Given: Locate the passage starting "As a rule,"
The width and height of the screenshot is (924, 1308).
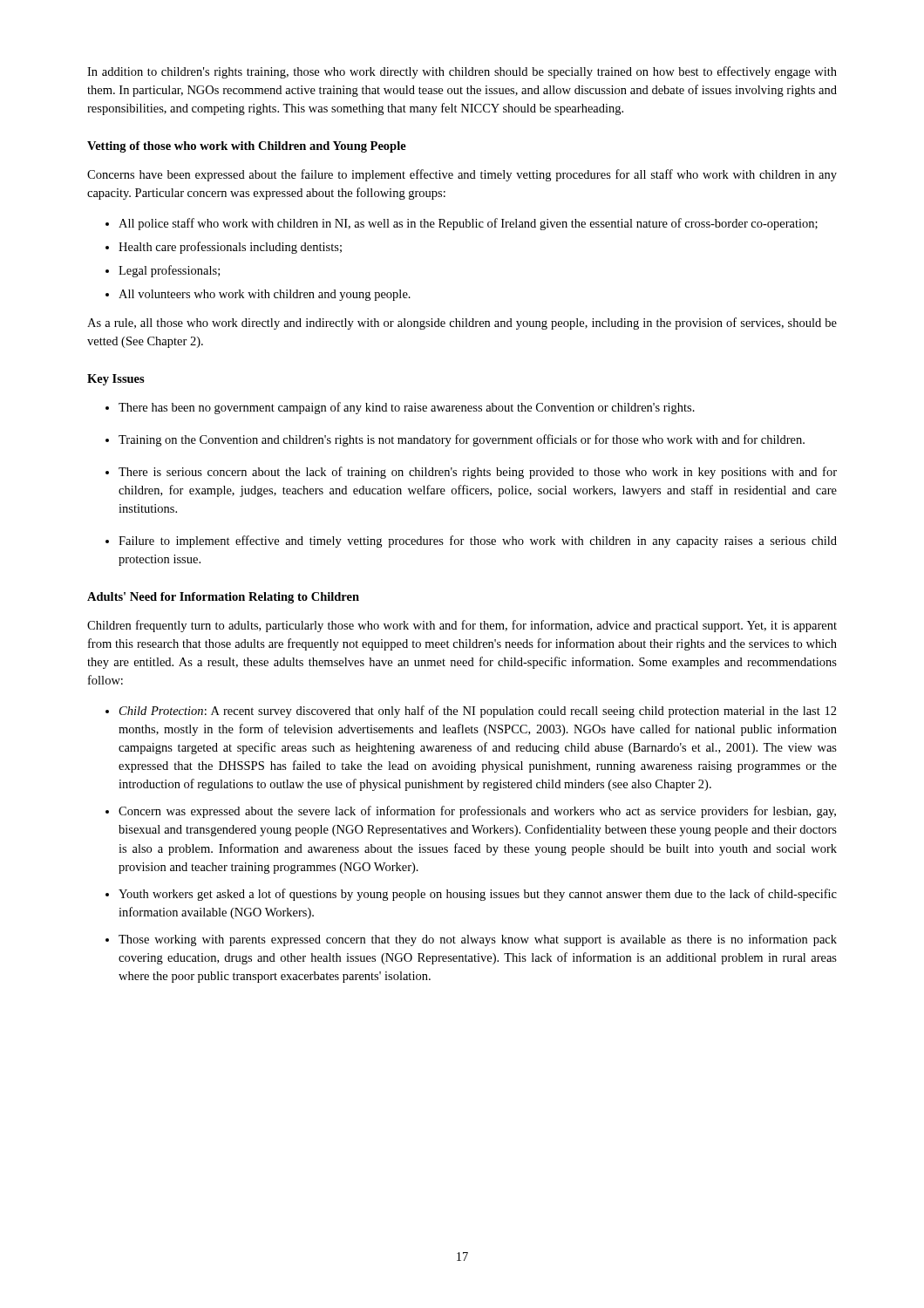Looking at the screenshot, I should tap(462, 332).
